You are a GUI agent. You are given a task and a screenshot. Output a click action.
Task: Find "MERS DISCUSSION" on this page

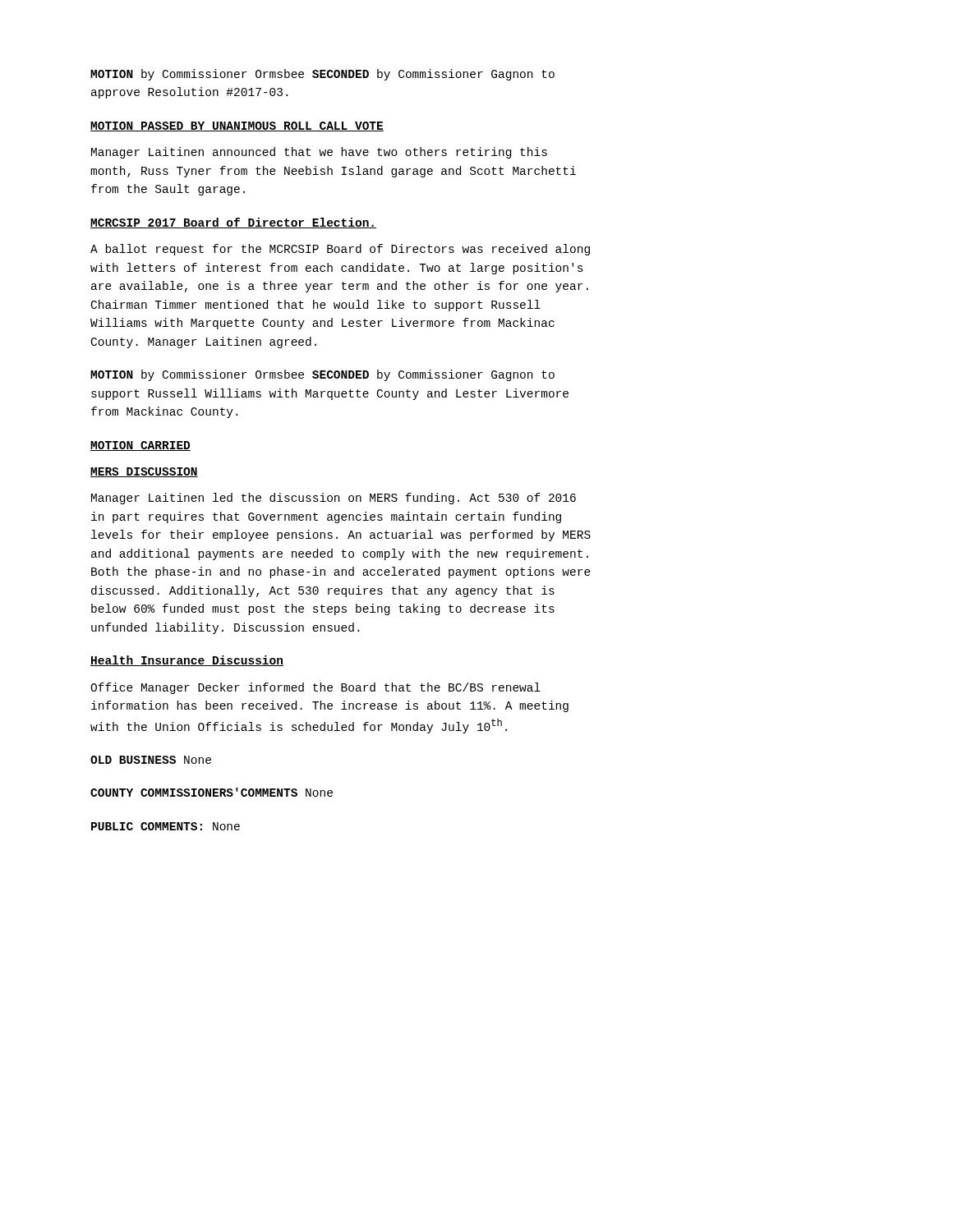click(144, 472)
